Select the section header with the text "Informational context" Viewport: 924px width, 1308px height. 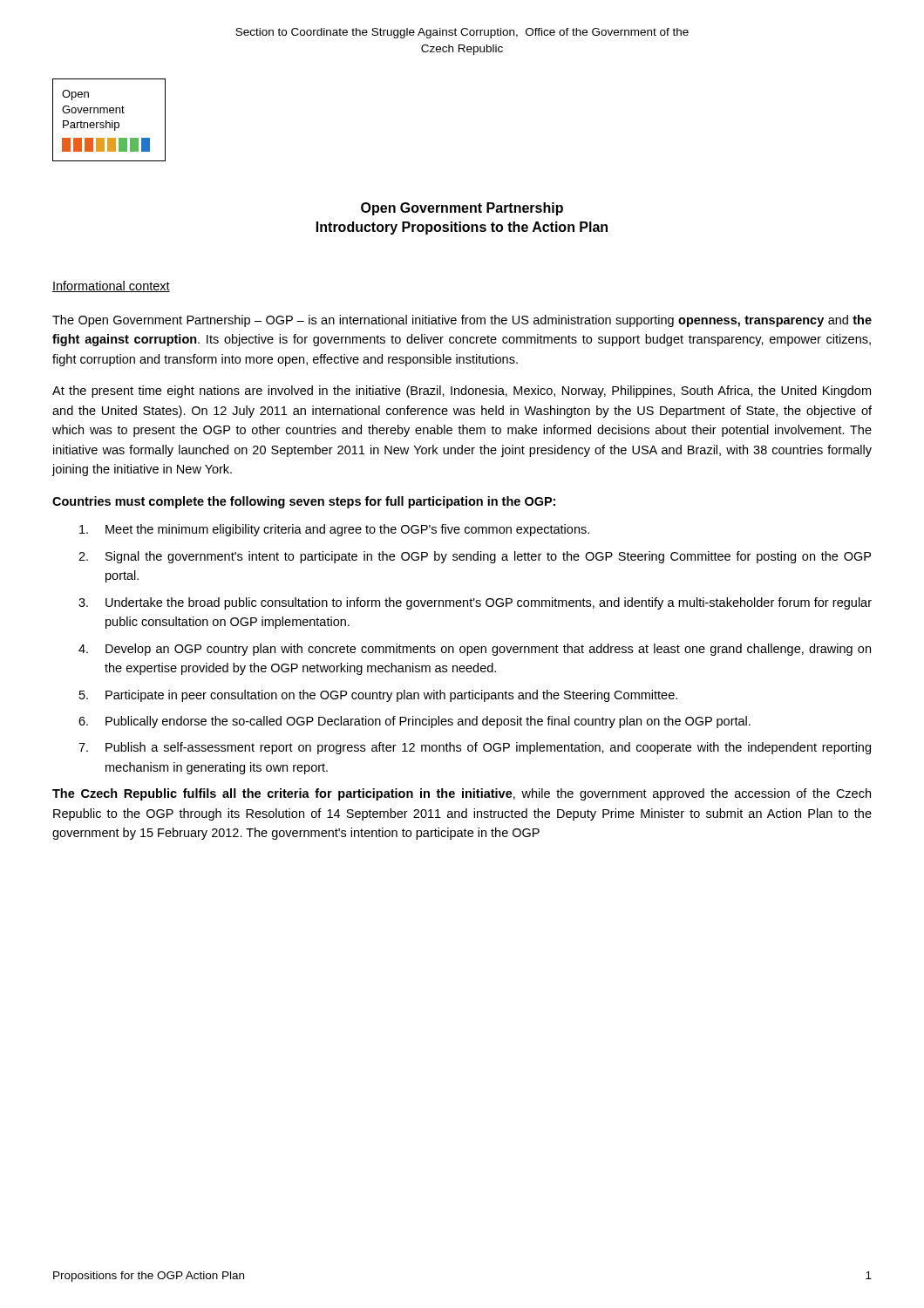pos(111,286)
